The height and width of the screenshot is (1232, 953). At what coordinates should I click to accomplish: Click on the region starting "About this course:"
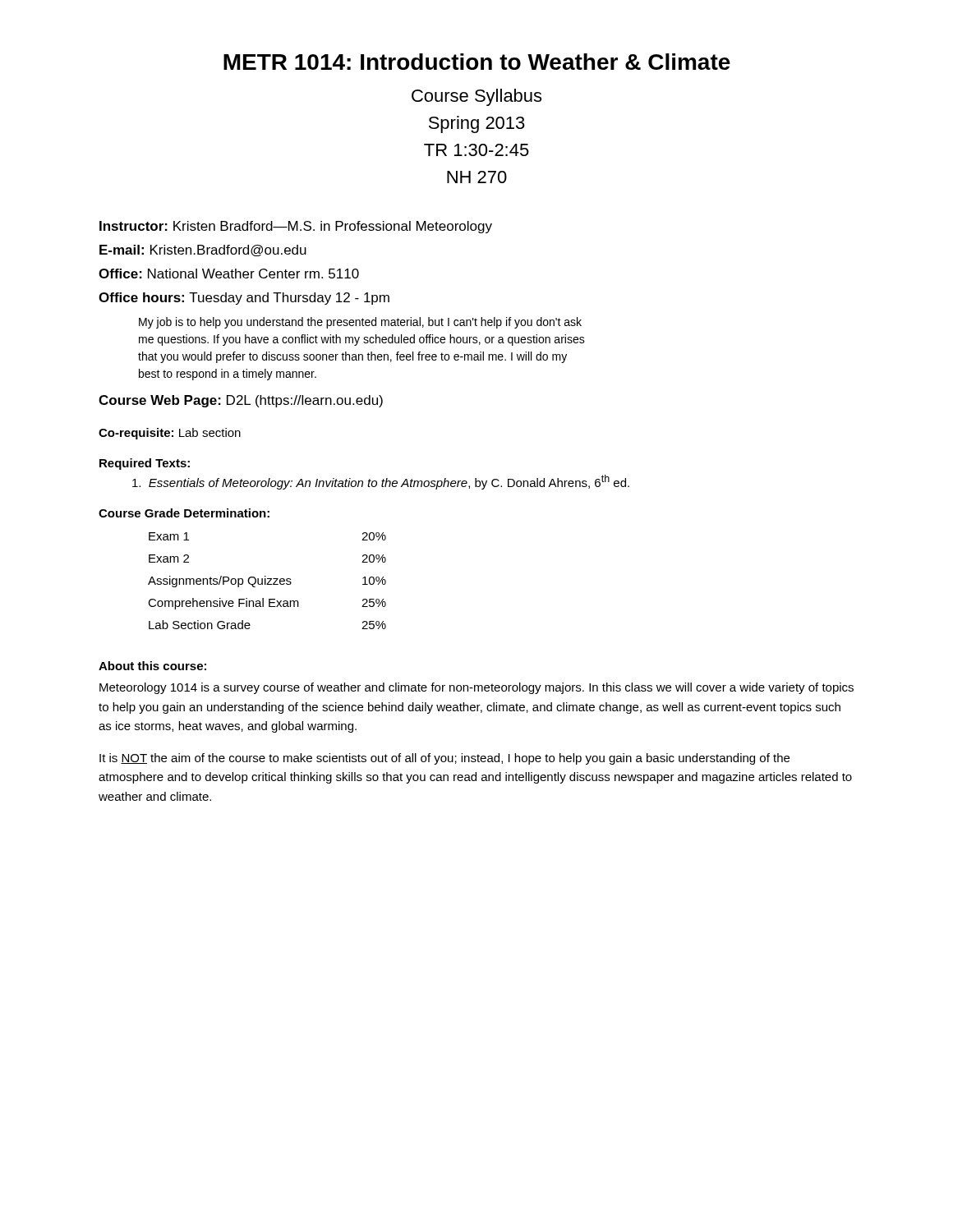point(153,666)
